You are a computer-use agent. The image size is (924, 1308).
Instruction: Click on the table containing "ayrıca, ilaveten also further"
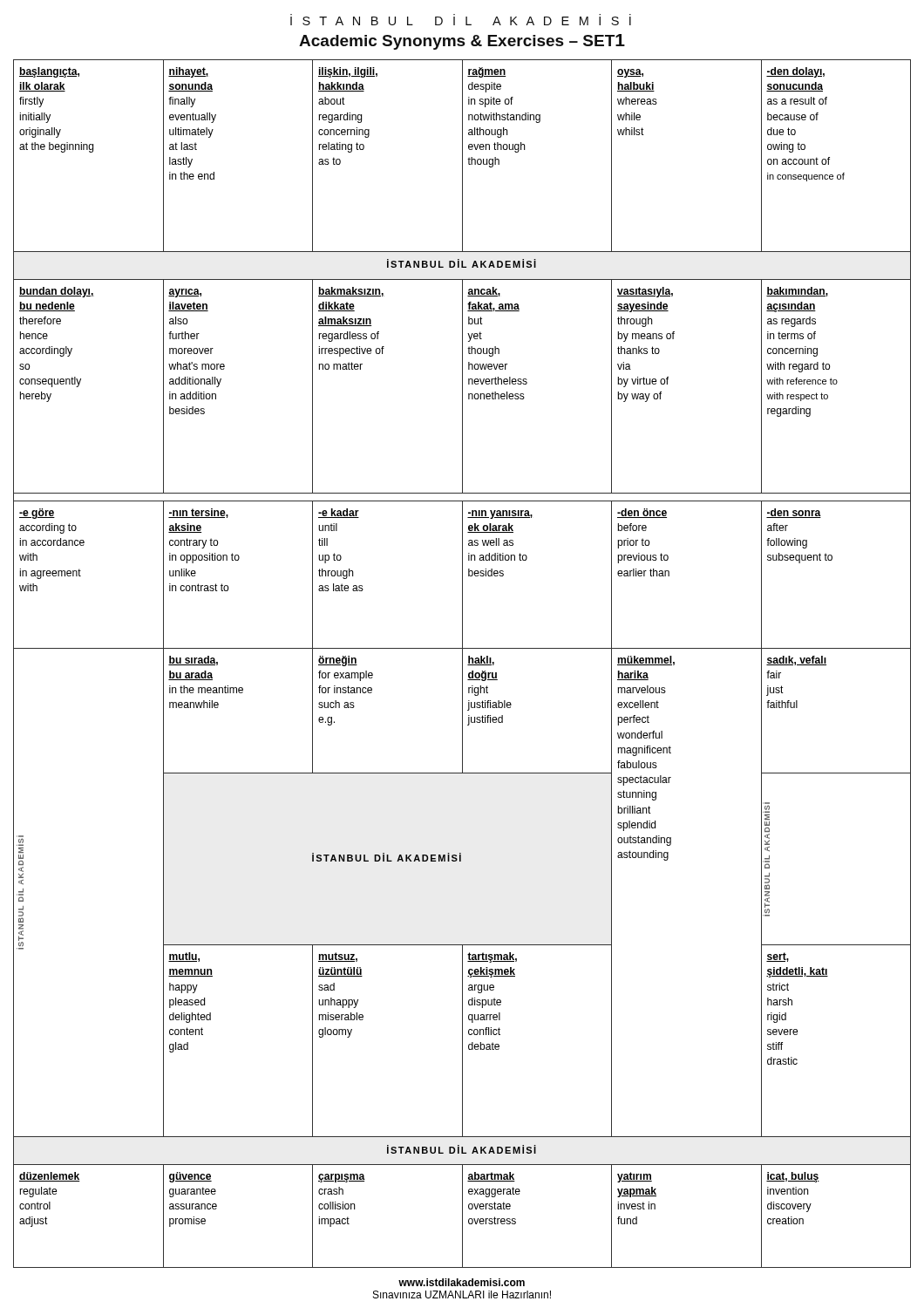coord(462,663)
